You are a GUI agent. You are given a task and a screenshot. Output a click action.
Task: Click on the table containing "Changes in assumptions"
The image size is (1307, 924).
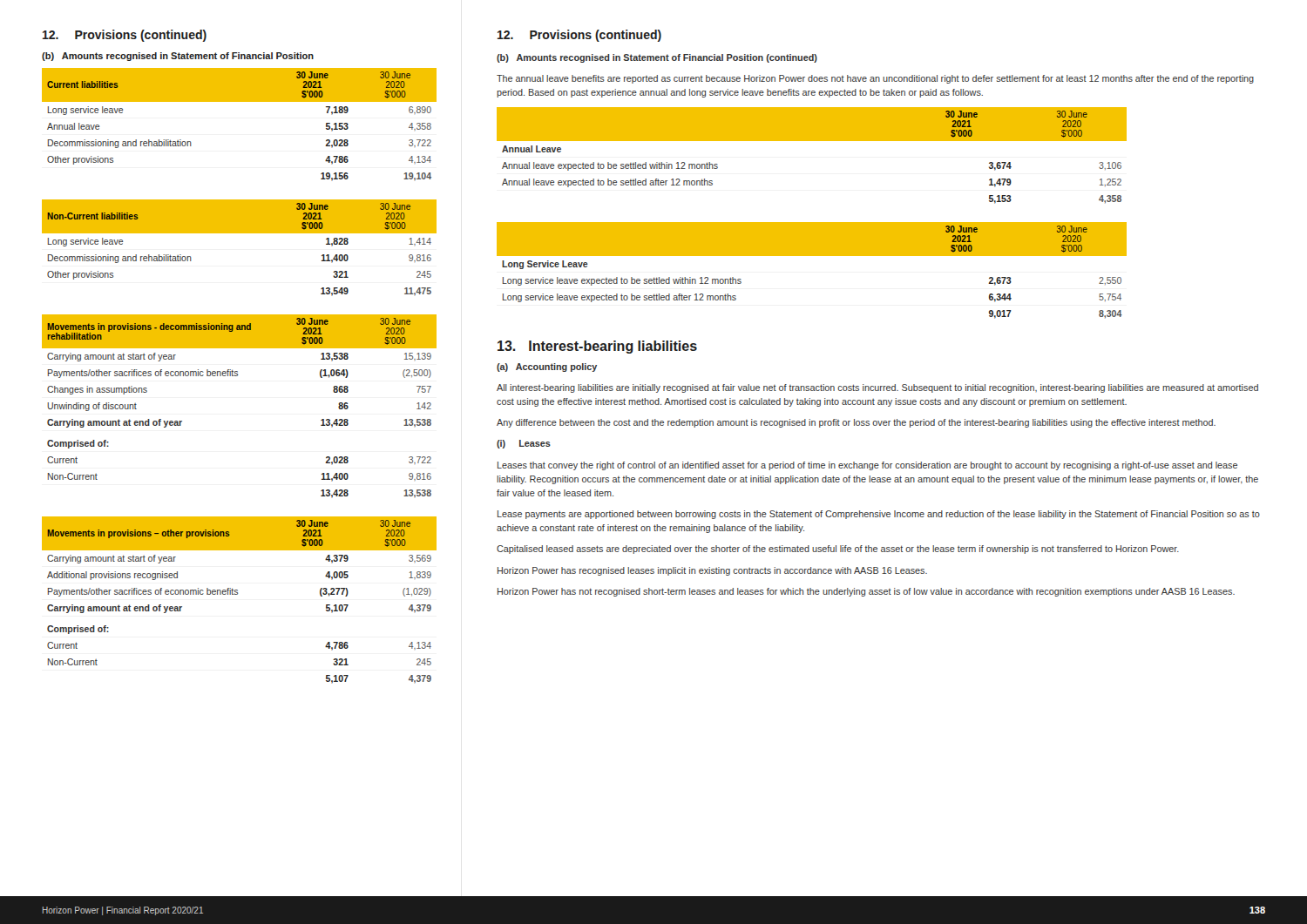coord(239,408)
